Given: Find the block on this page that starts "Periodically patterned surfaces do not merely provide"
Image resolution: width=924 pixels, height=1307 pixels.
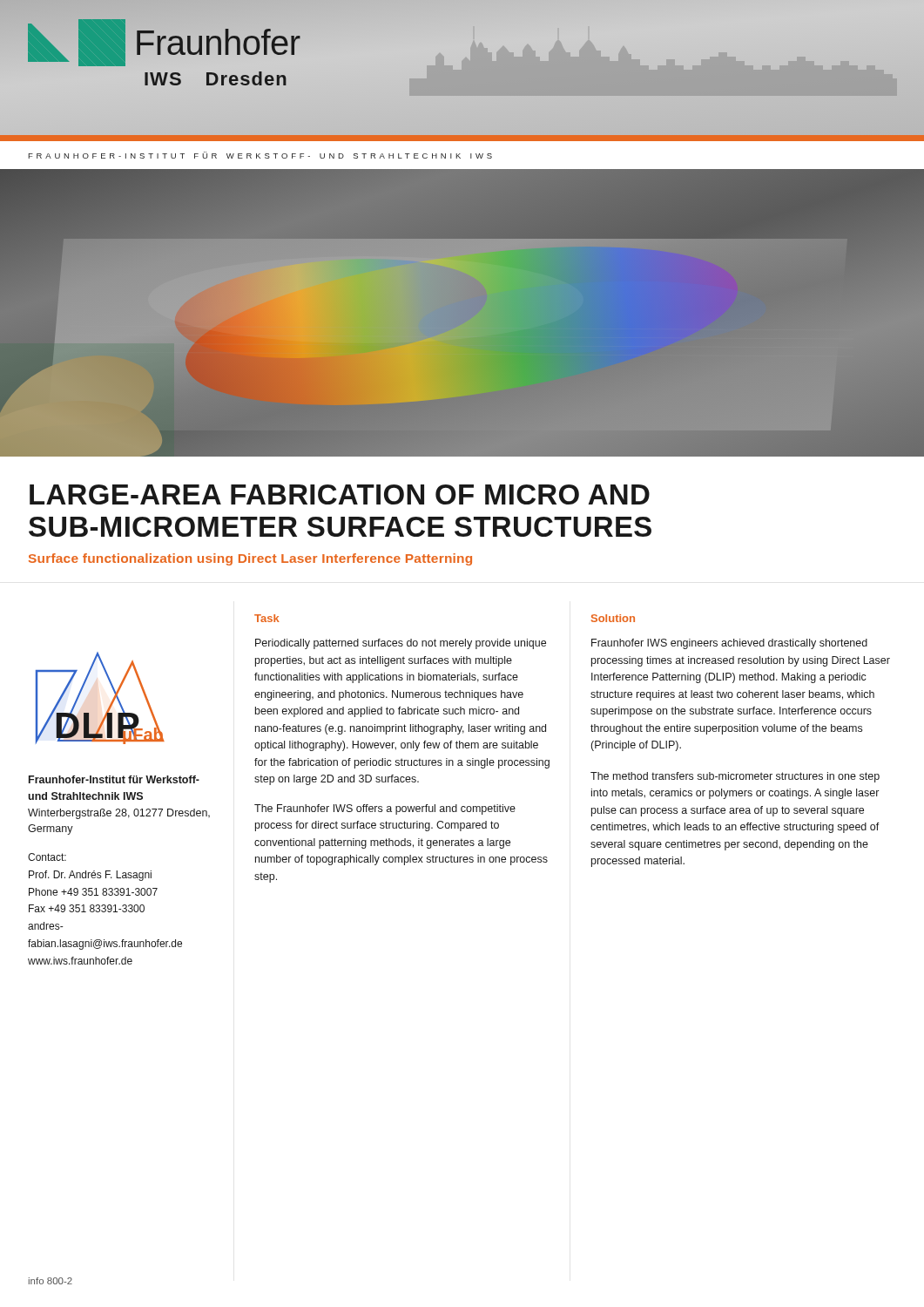Looking at the screenshot, I should tap(402, 711).
